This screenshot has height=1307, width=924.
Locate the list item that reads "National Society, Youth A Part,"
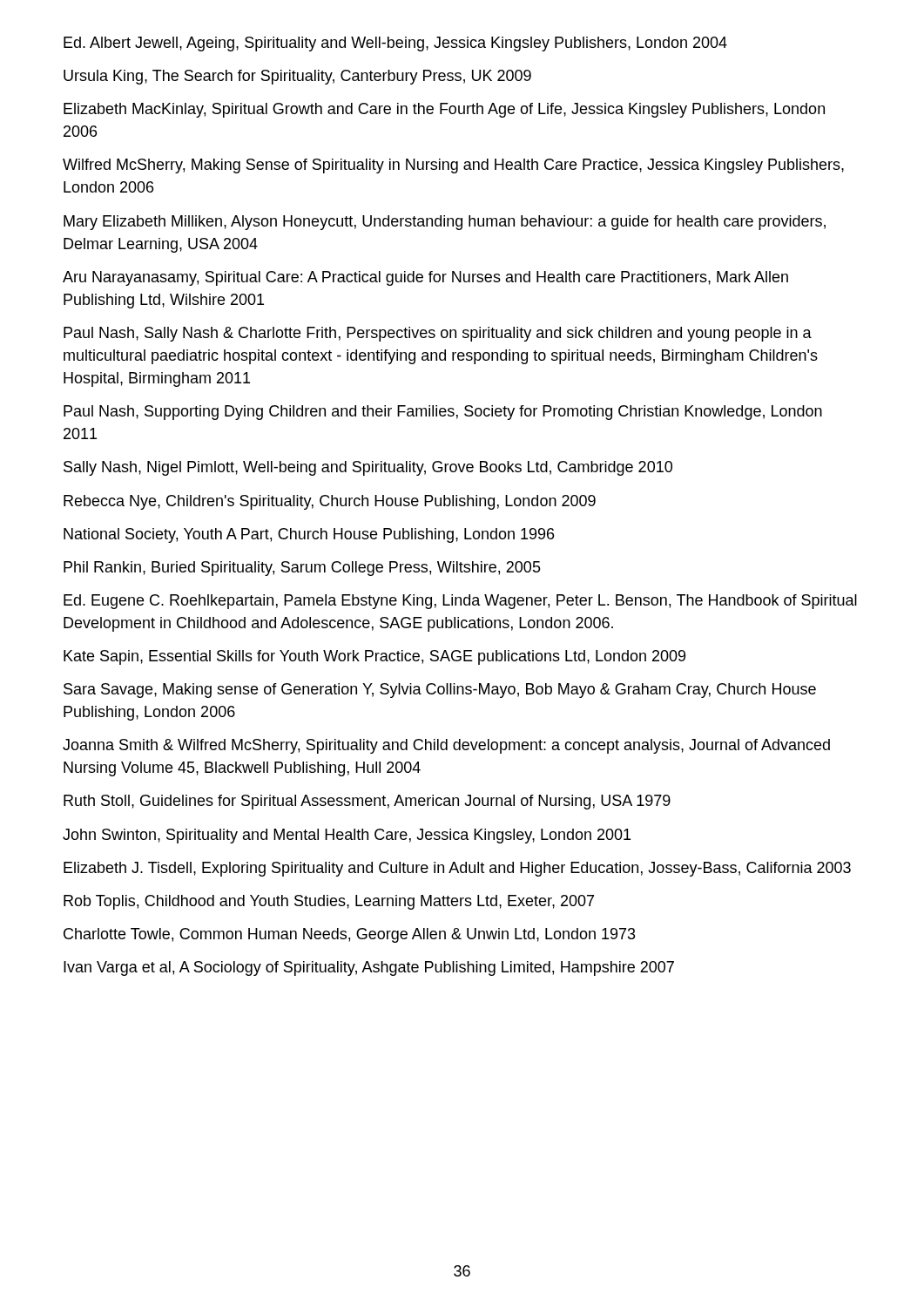(462, 534)
